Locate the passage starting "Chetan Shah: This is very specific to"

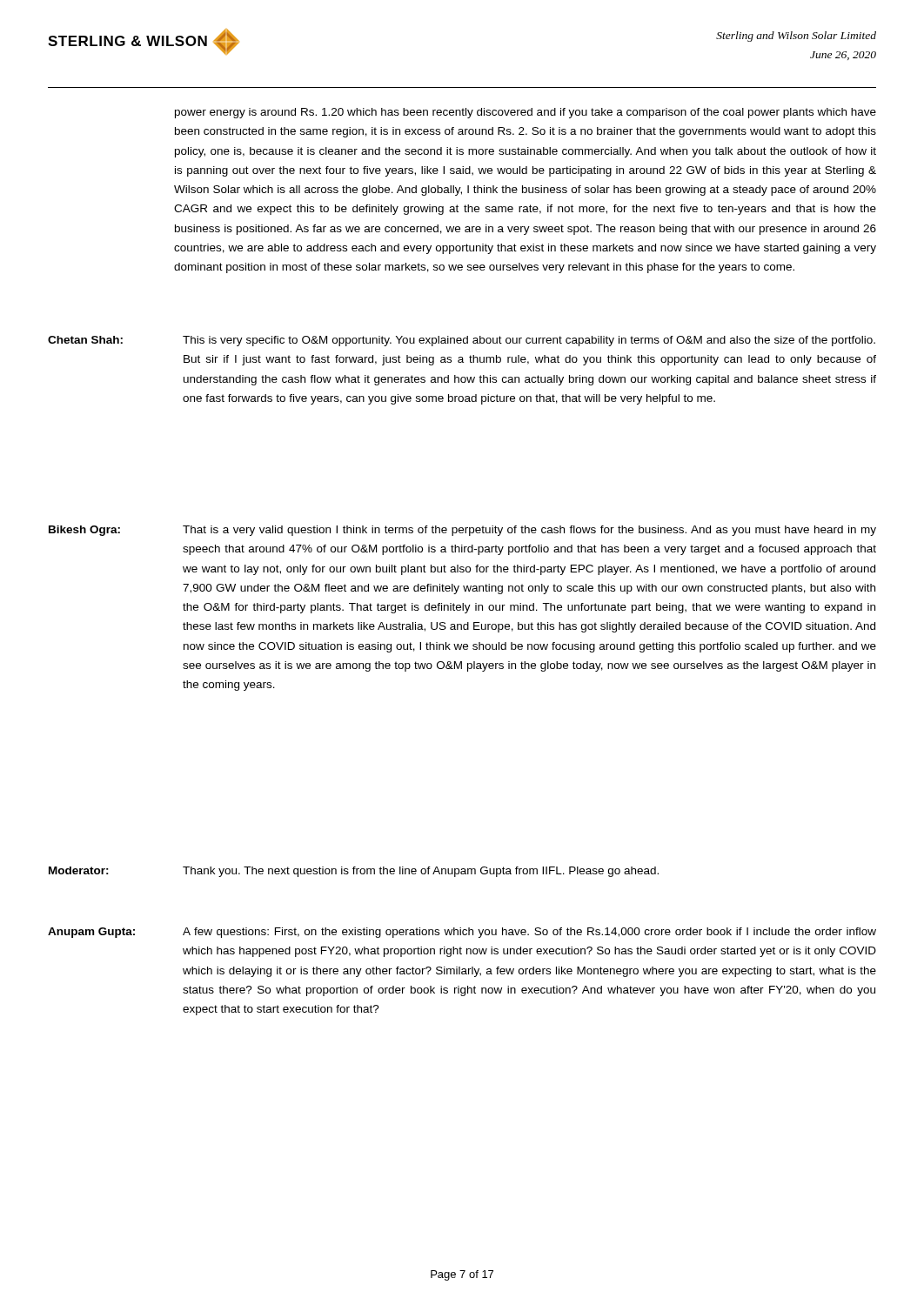(462, 369)
